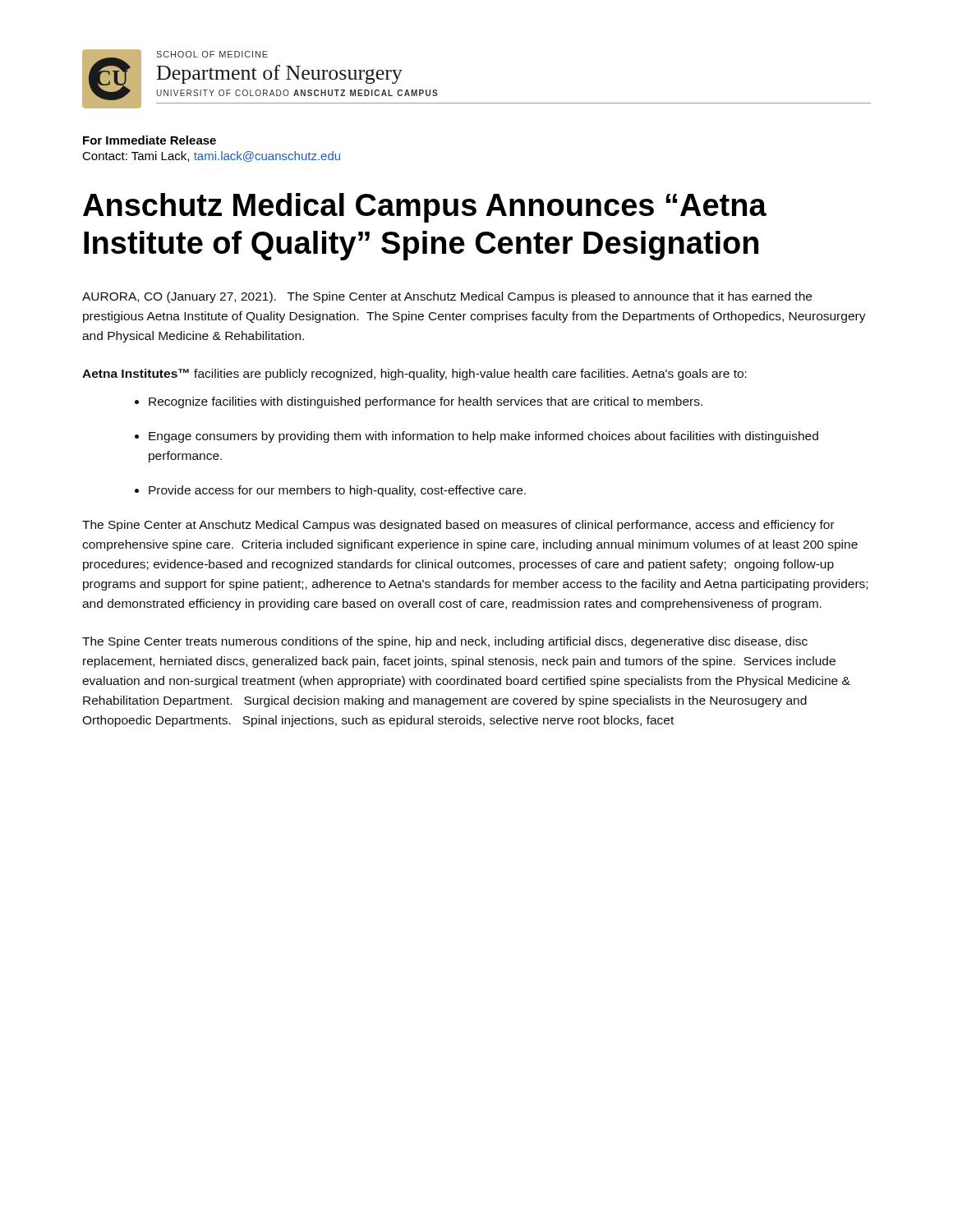Viewport: 953px width, 1232px height.
Task: Click the passage that begins "The Spine Center at Anschutz Medical Campus was"
Action: click(476, 565)
